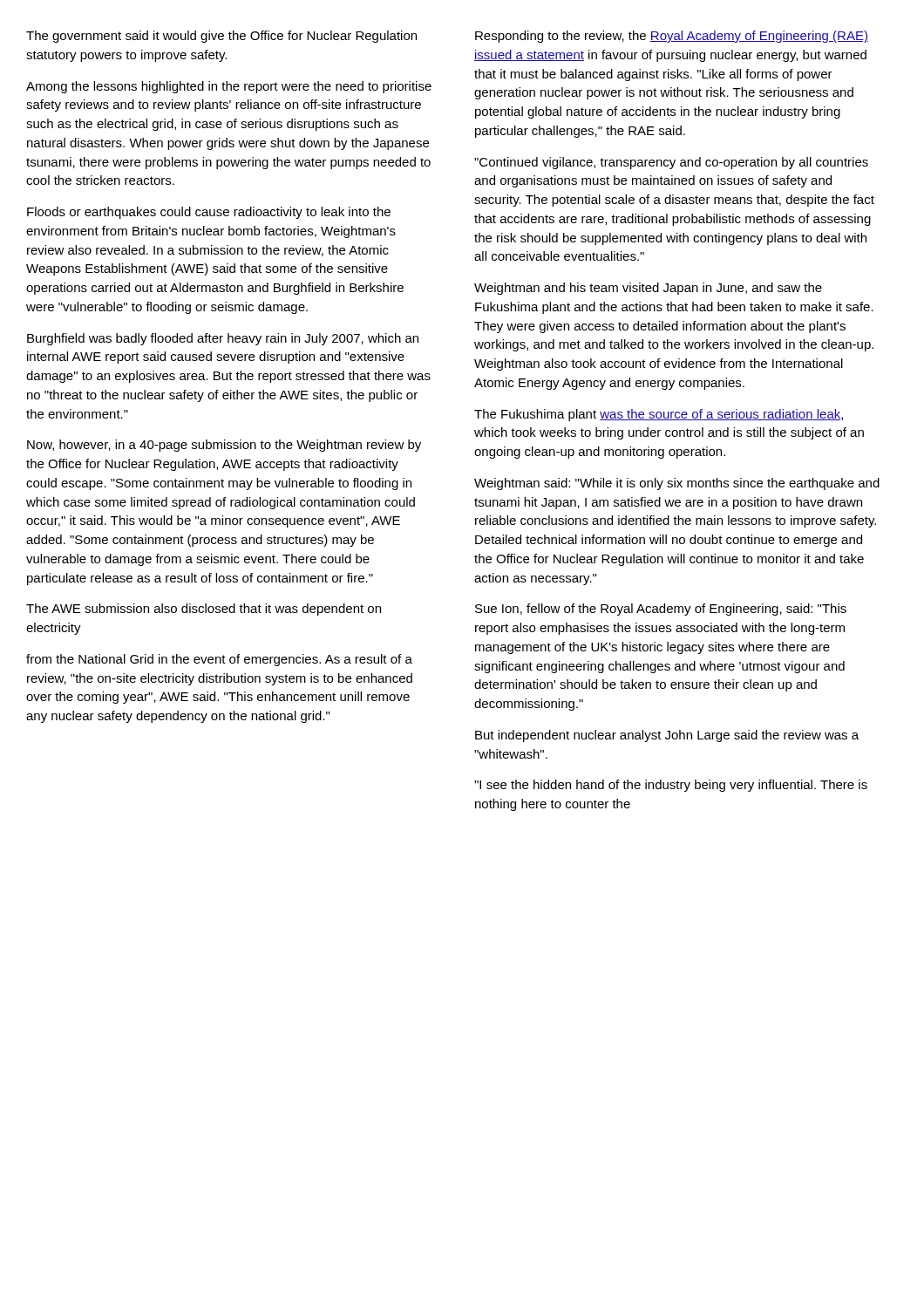The width and height of the screenshot is (924, 1308).
Task: Find the element starting "The AWE submission also disclosed that it was"
Action: click(x=229, y=618)
